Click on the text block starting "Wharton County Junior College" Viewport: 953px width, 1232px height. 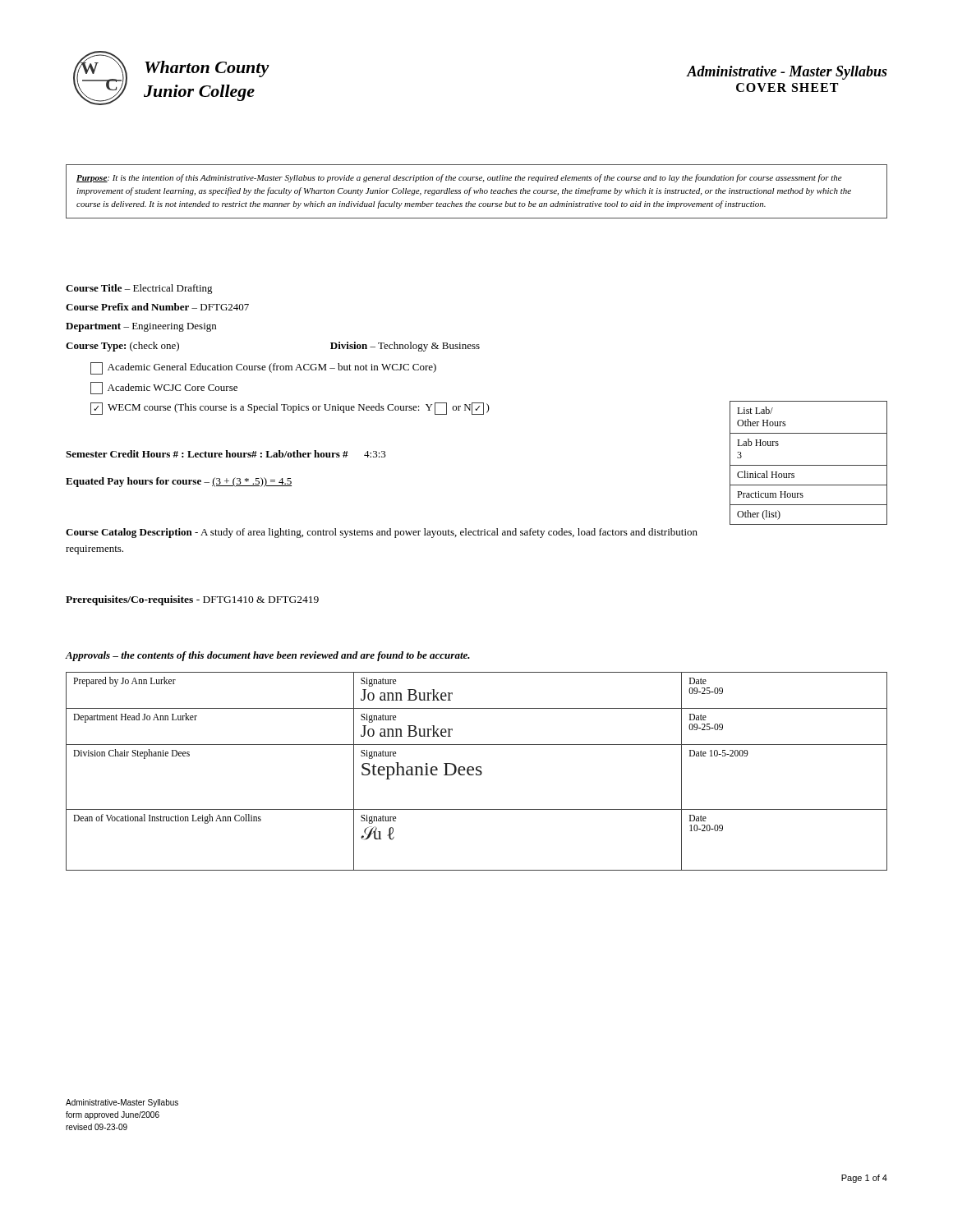tap(206, 79)
